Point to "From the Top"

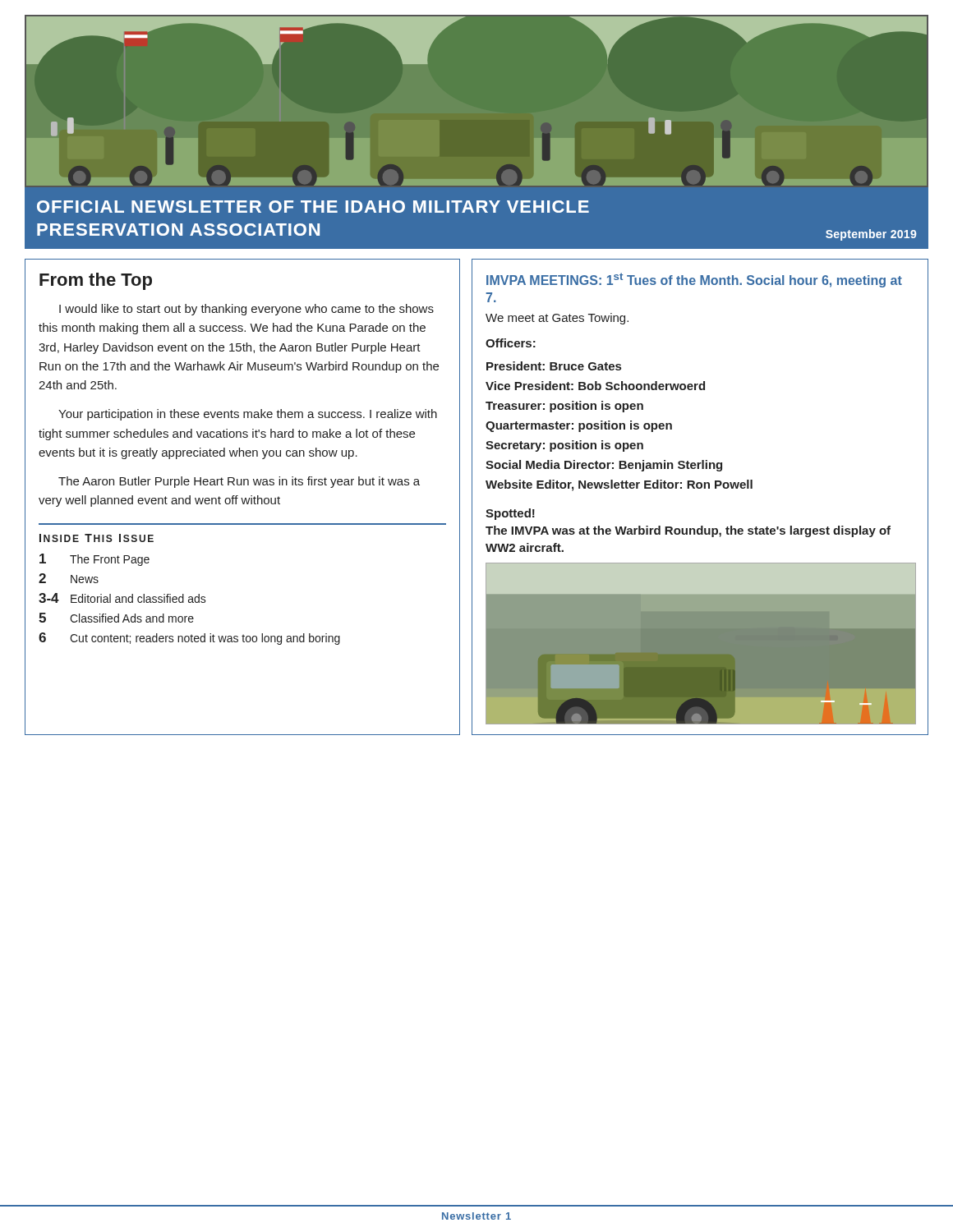point(96,280)
